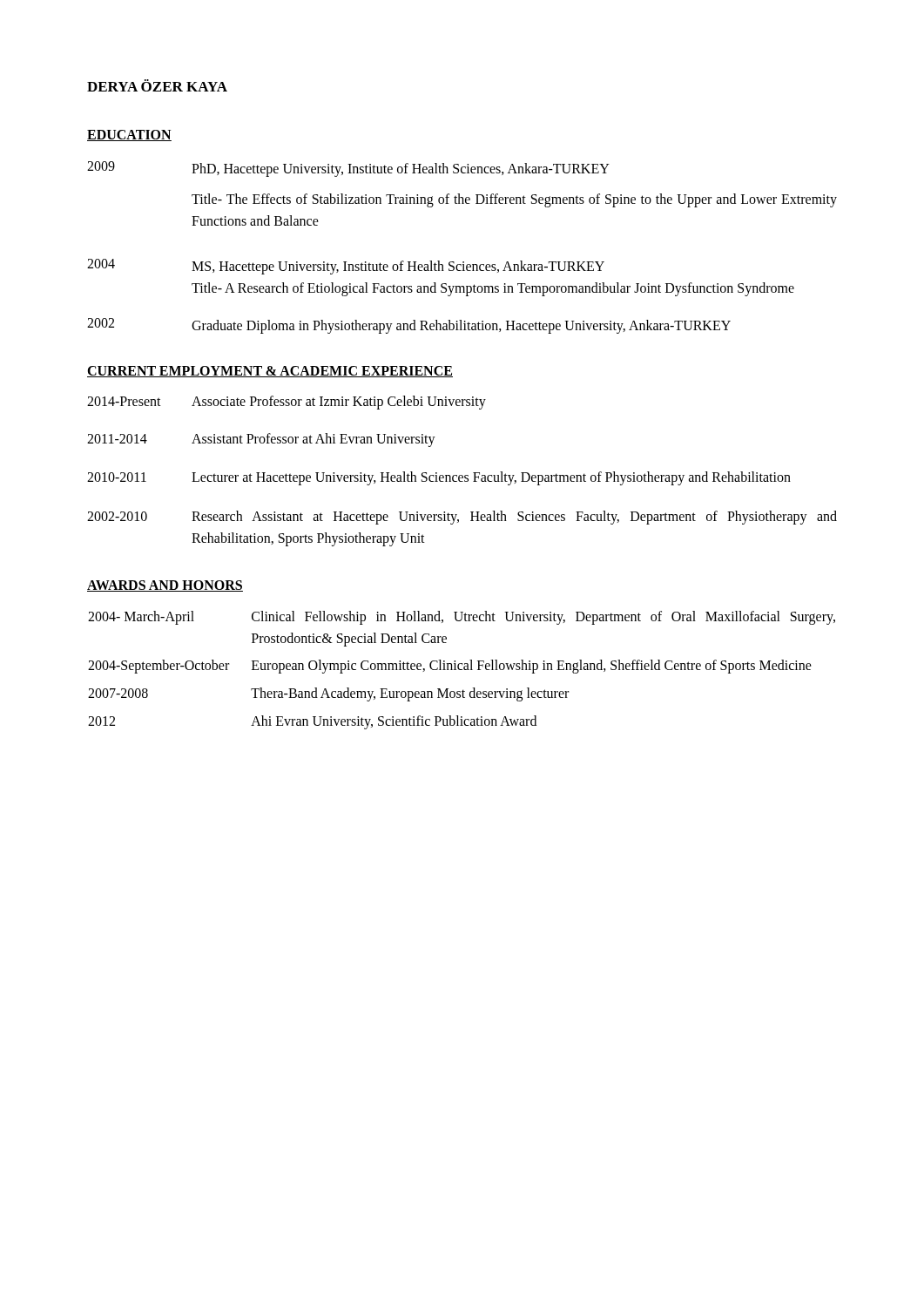Click on the text starting "2014-Present Associate Professor at Izmir Katip"

(x=462, y=402)
